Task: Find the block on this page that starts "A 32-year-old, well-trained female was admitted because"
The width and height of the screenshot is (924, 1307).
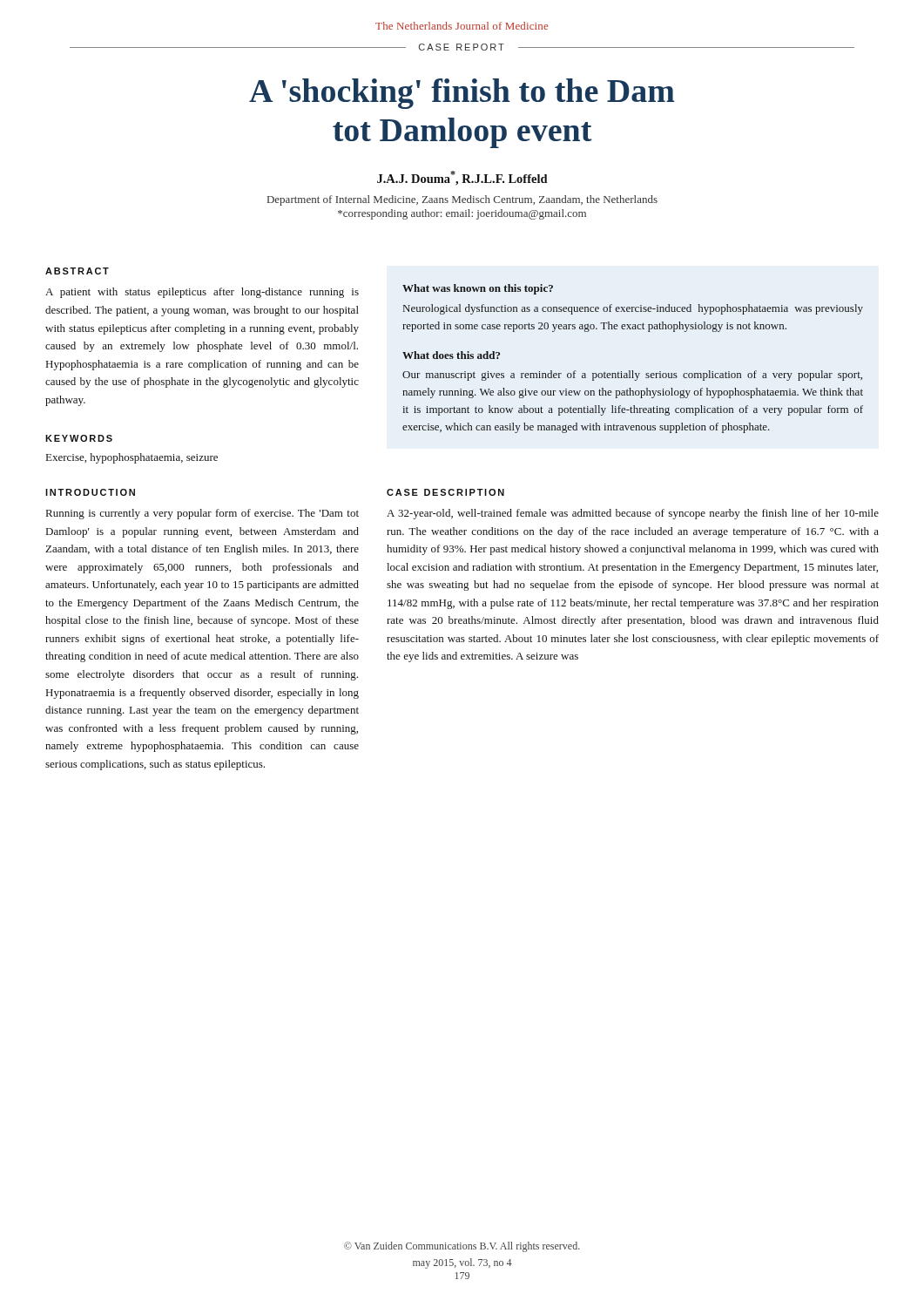Action: [633, 585]
